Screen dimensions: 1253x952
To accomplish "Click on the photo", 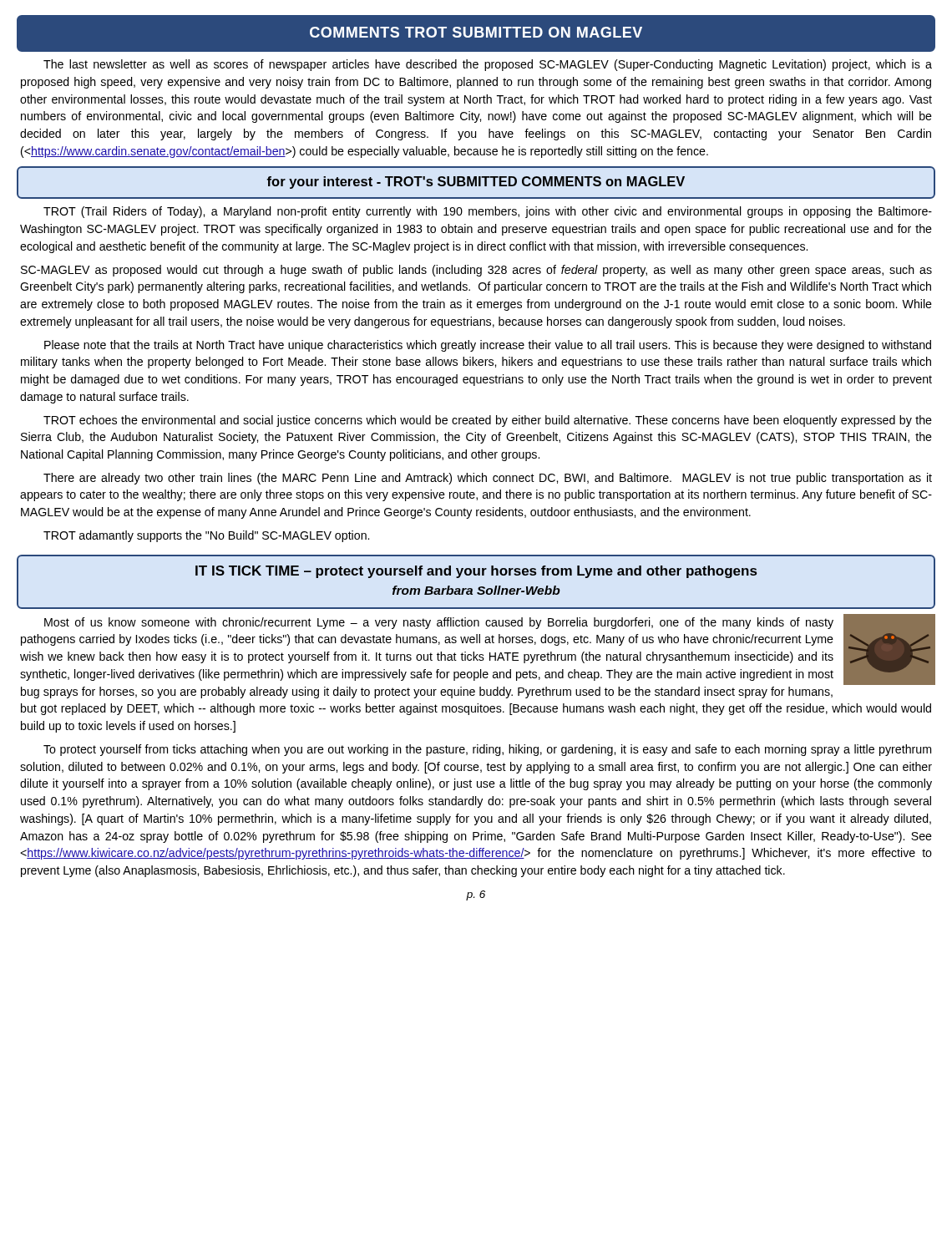I will 889,649.
